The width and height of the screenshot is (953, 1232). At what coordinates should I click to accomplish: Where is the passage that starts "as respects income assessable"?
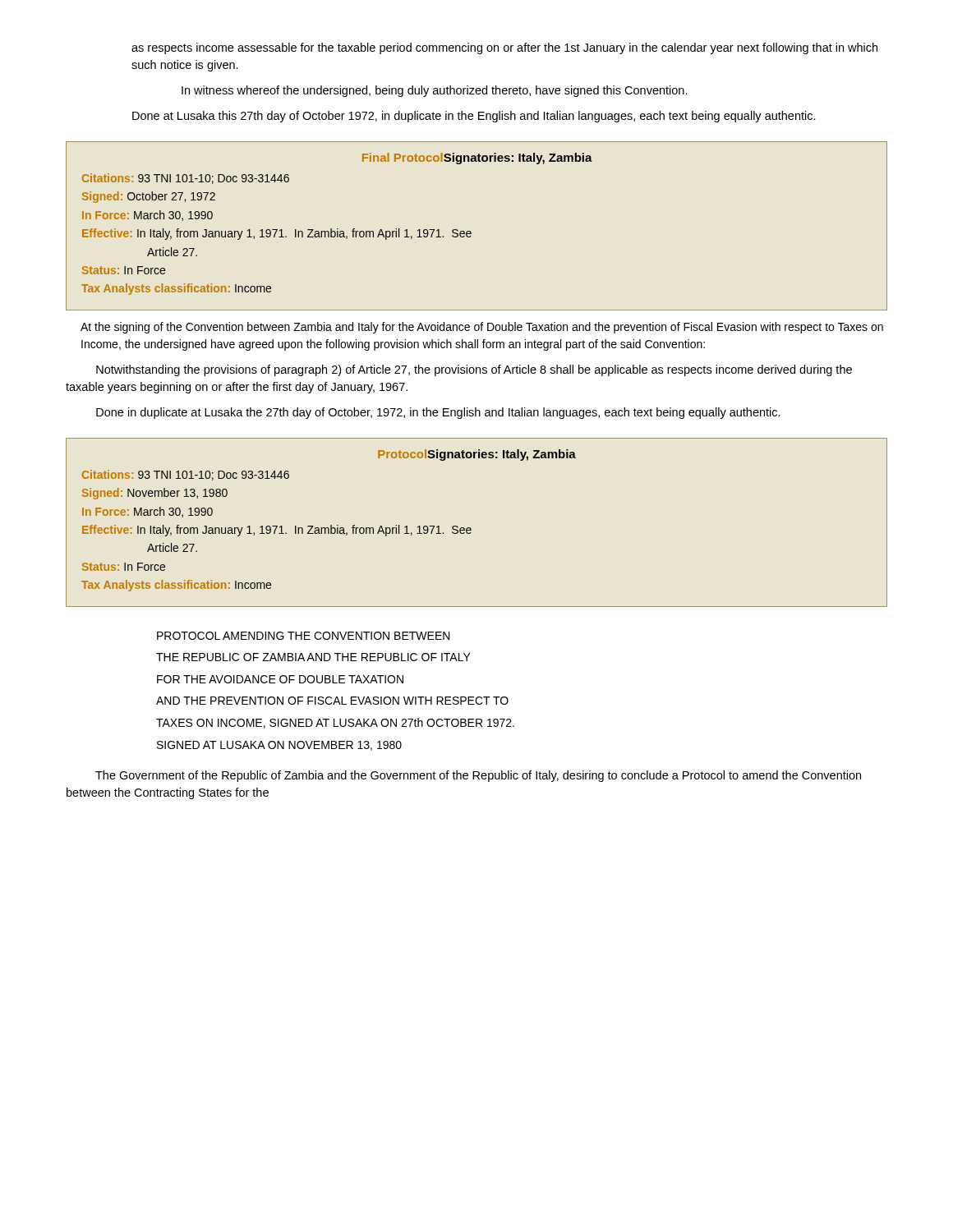click(x=505, y=56)
